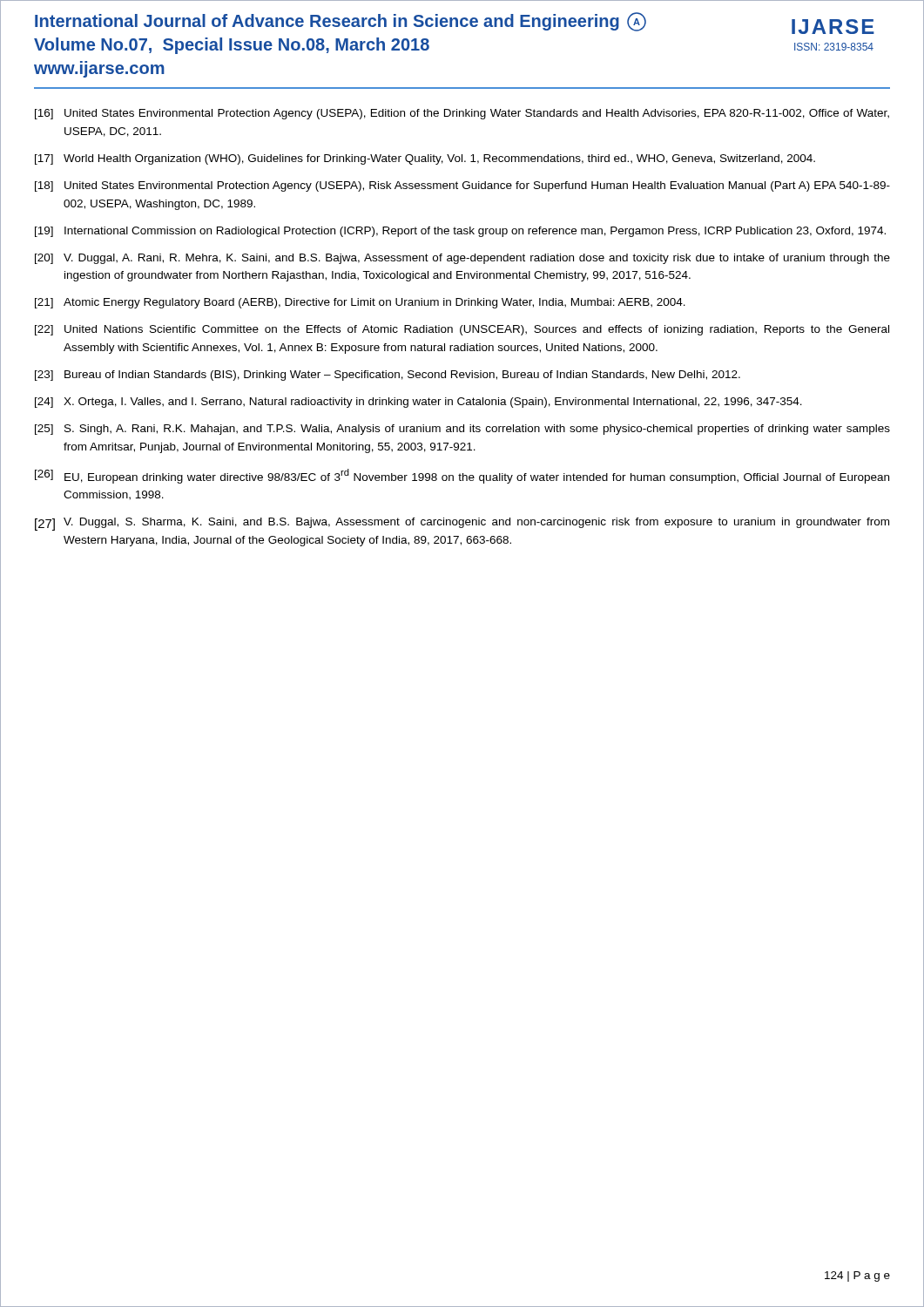
Task: Click on the passage starting "[19] International Commission on Radiological Protection"
Action: click(462, 231)
